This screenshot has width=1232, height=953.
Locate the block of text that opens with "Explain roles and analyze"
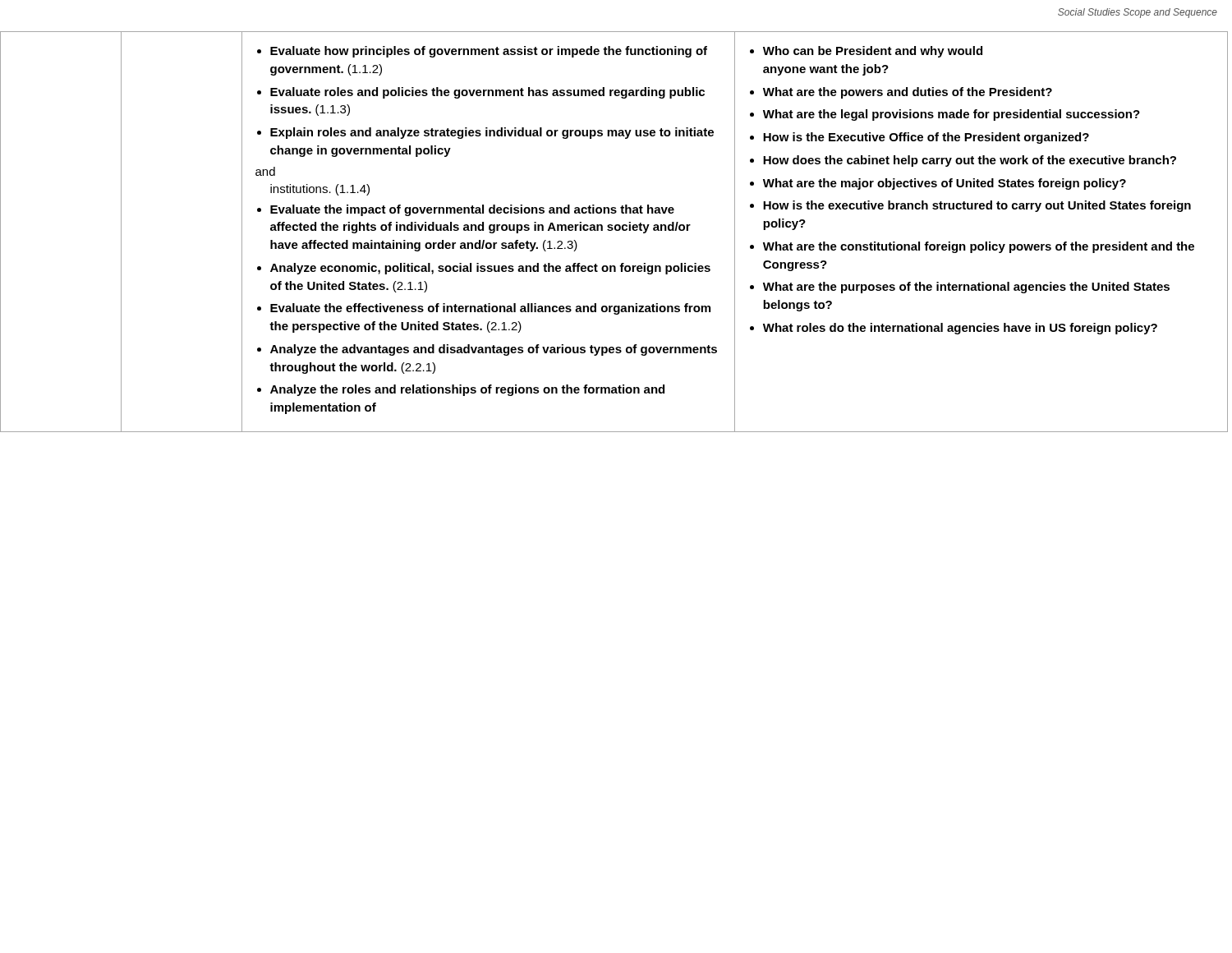(492, 141)
